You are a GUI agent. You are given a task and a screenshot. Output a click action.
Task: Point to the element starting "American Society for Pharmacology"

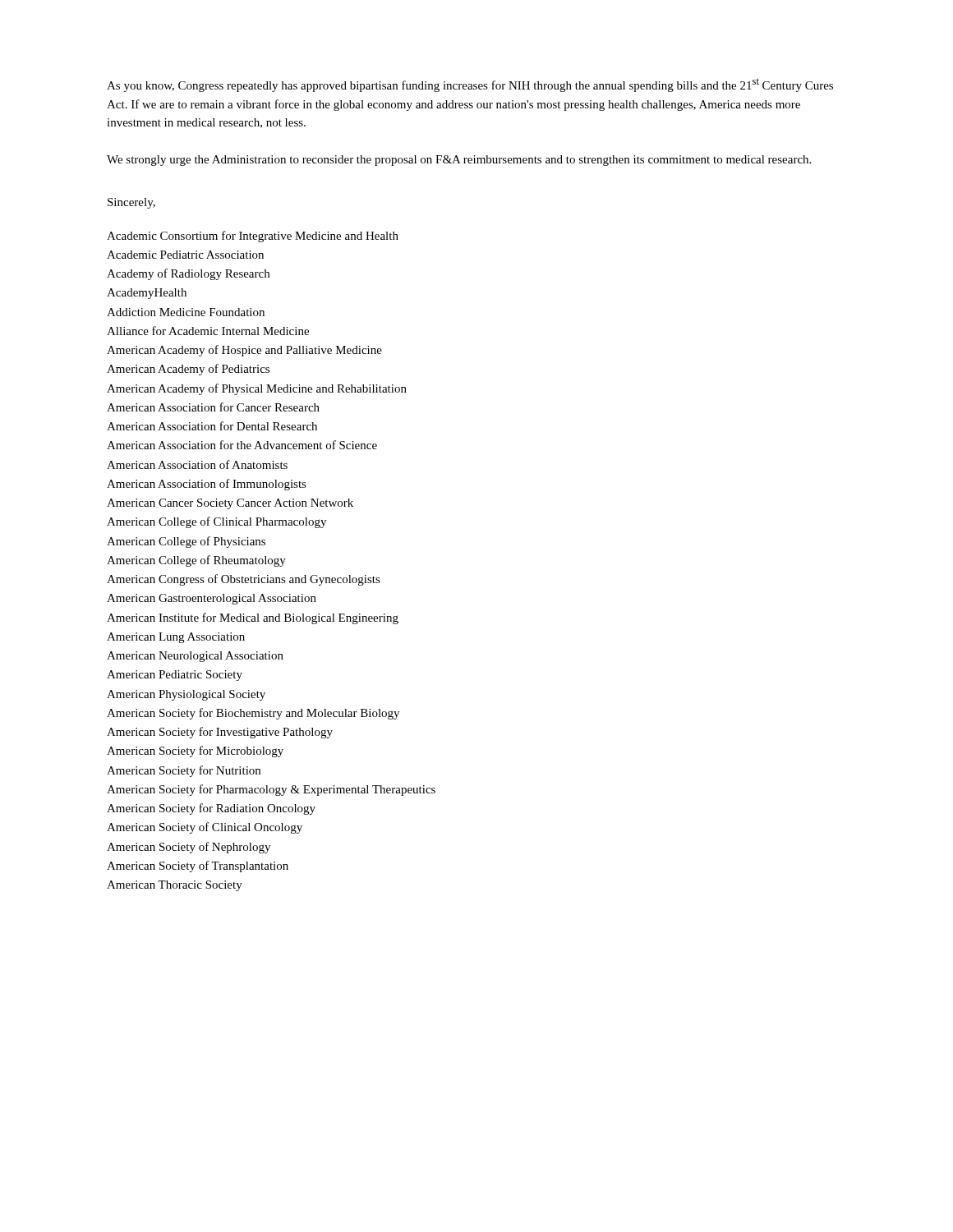(271, 789)
